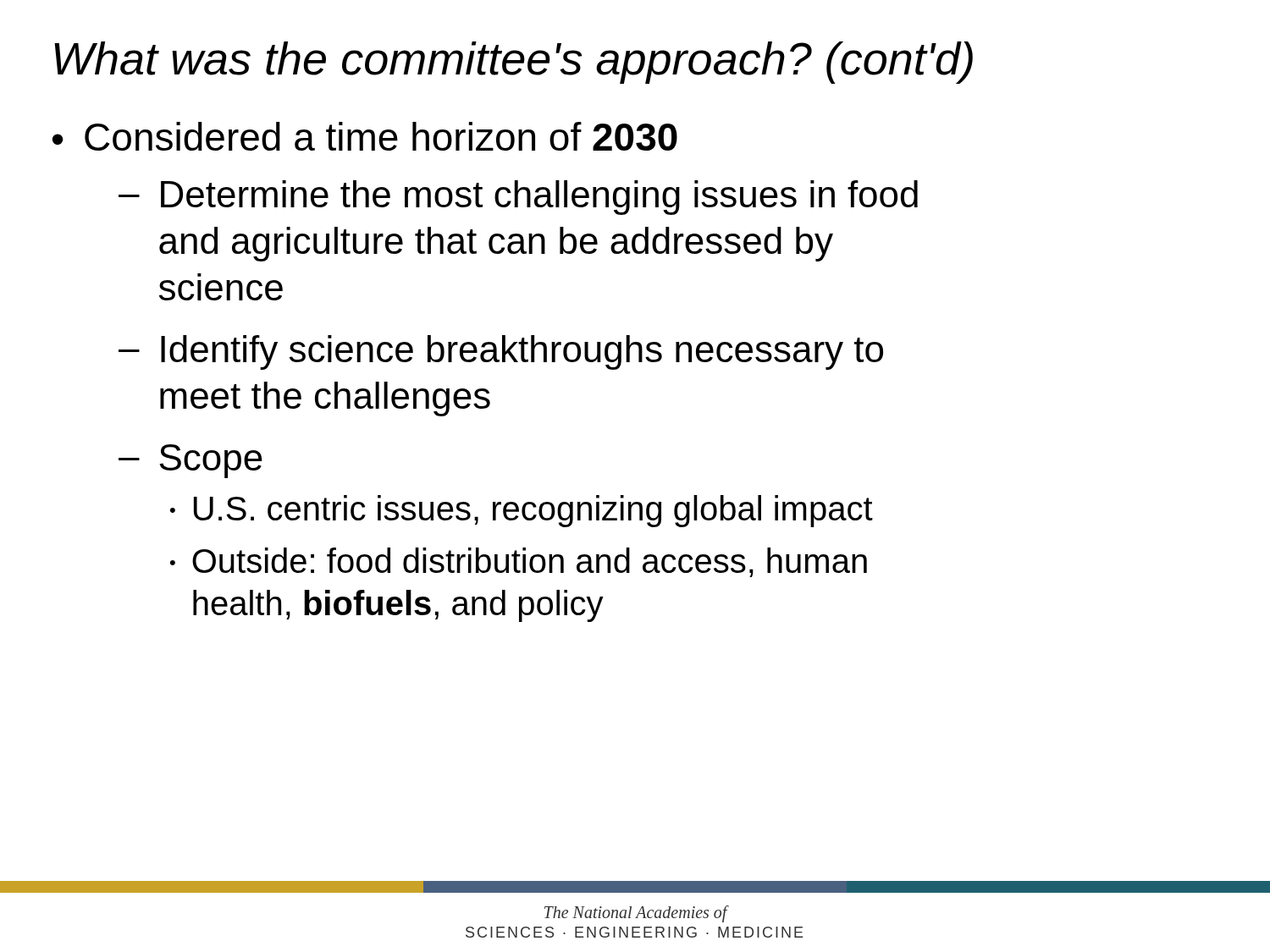Viewport: 1270px width, 952px height.
Task: Where is the passage that starts "• U.S. centric"?
Action: [x=521, y=509]
